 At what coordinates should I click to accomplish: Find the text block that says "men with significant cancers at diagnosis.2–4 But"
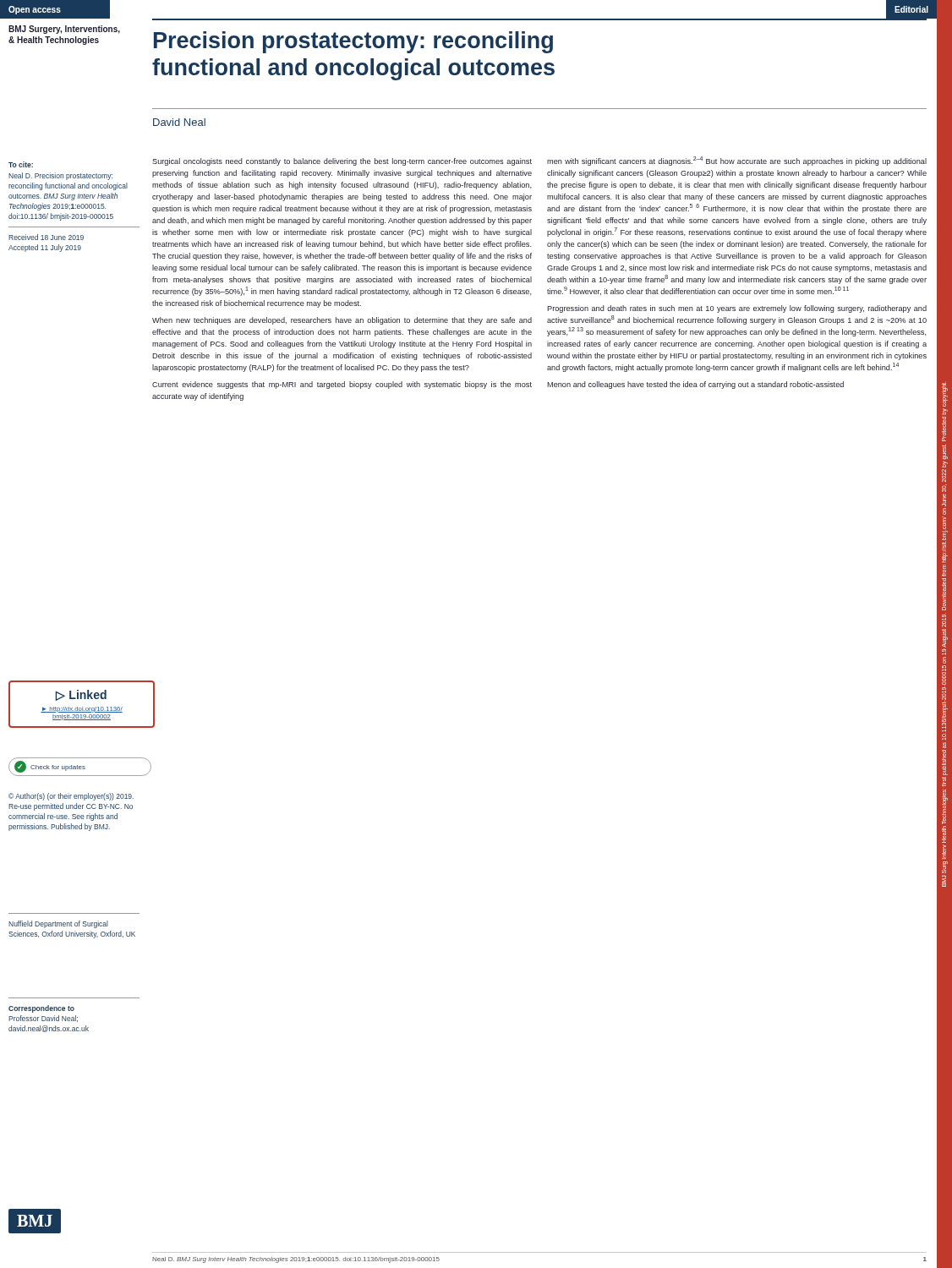point(737,274)
